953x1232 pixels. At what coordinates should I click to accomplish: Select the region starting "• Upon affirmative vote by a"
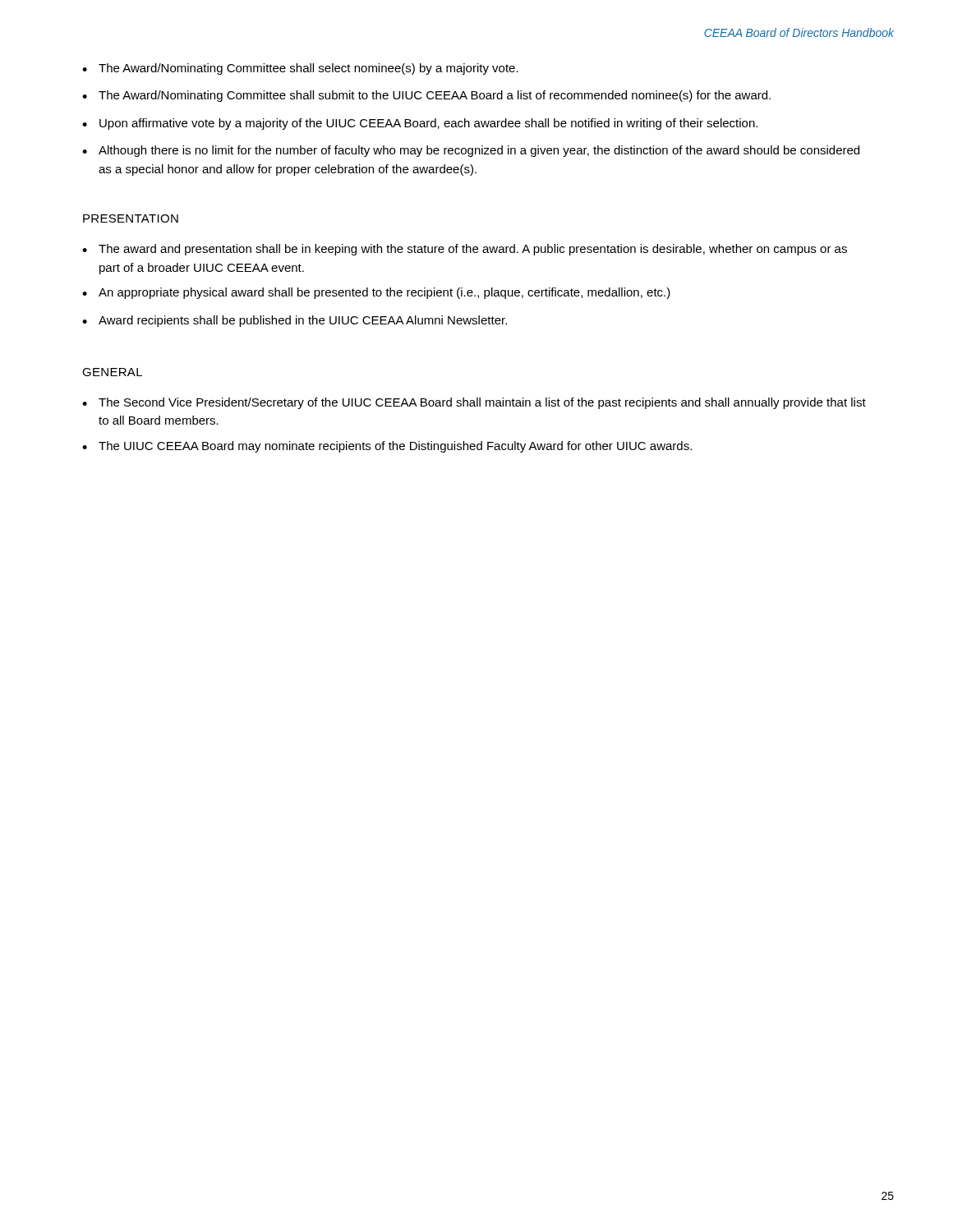coord(476,124)
